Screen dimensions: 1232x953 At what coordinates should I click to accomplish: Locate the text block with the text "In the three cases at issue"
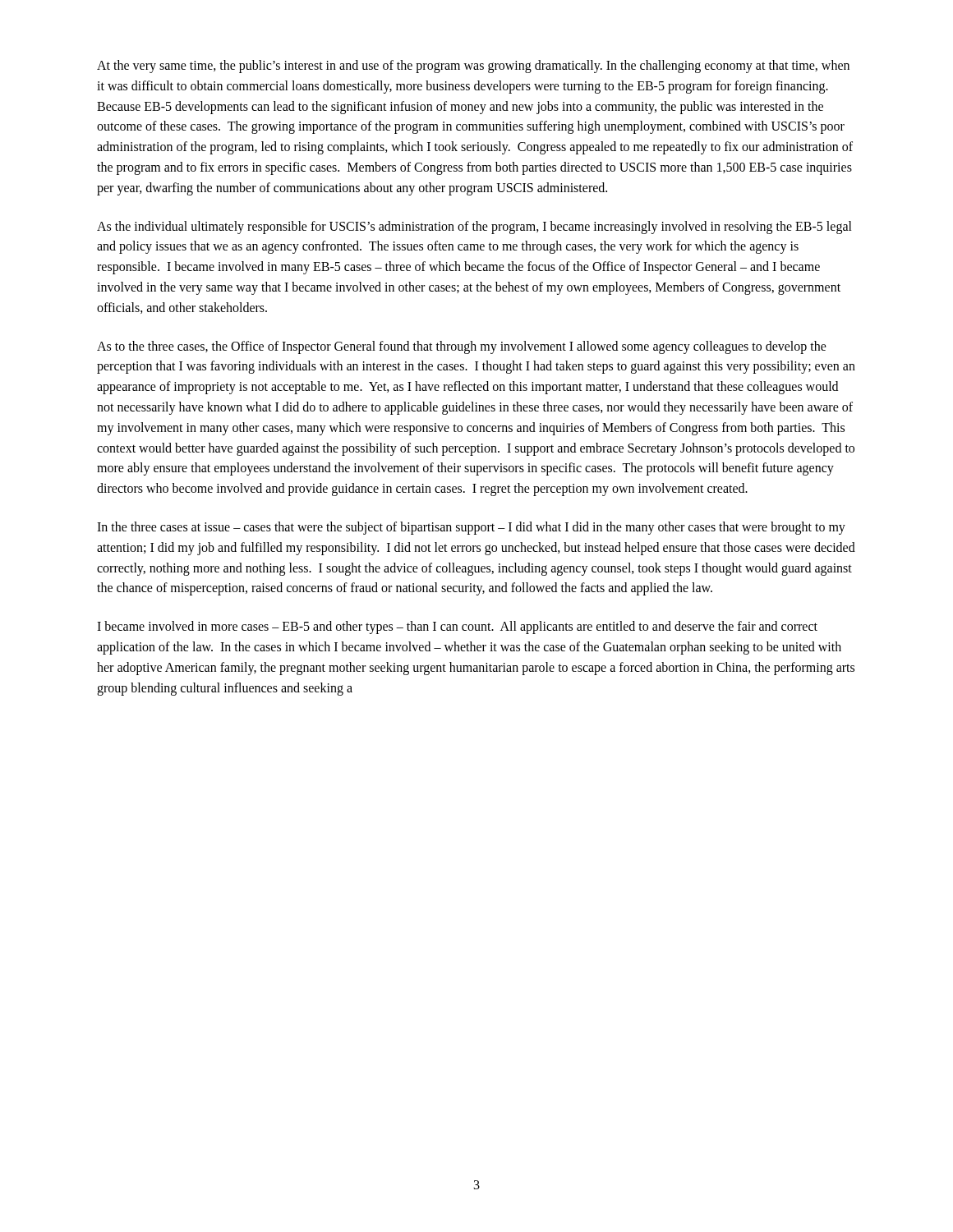[476, 557]
